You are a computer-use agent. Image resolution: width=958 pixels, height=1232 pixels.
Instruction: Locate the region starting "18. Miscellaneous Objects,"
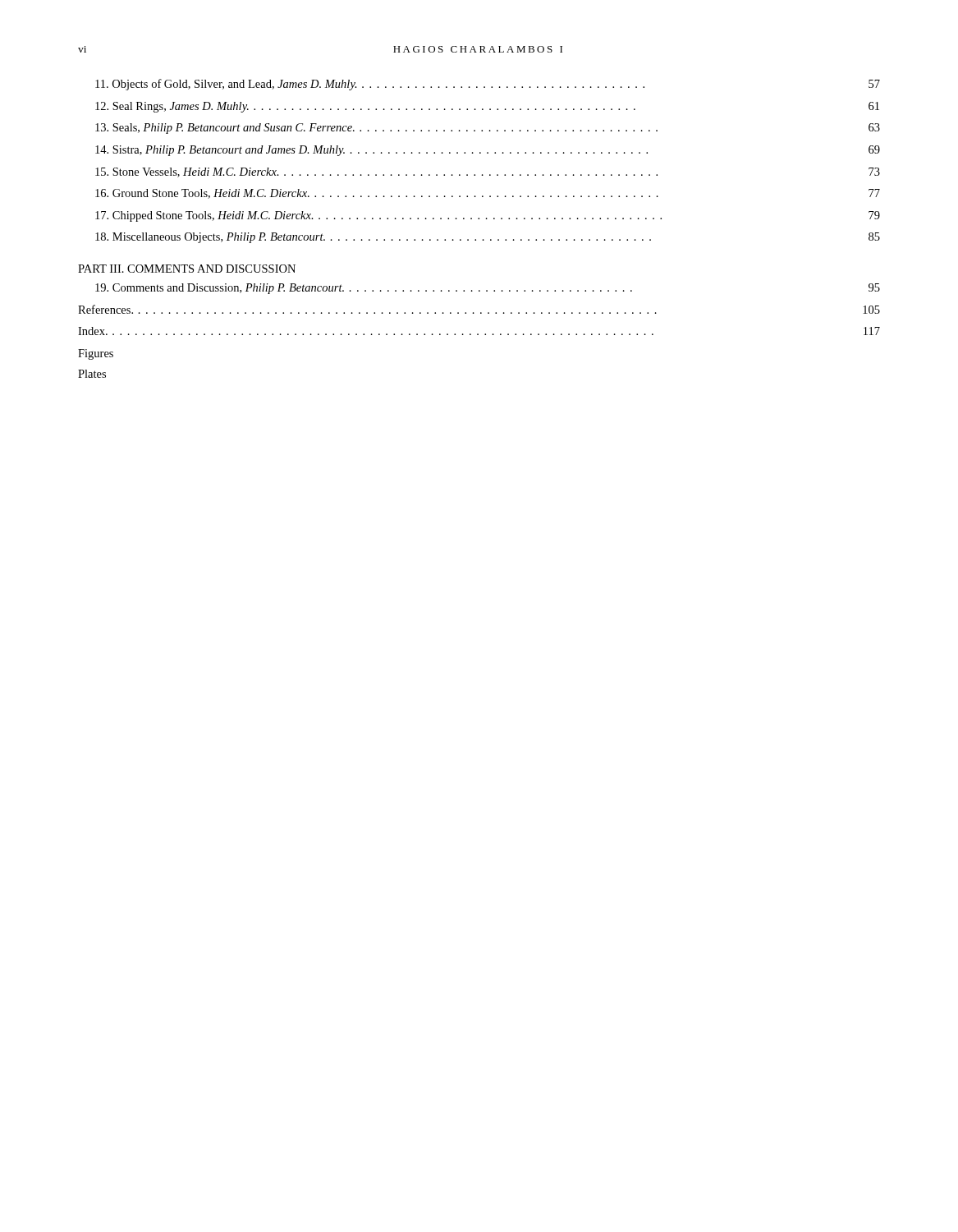click(487, 237)
